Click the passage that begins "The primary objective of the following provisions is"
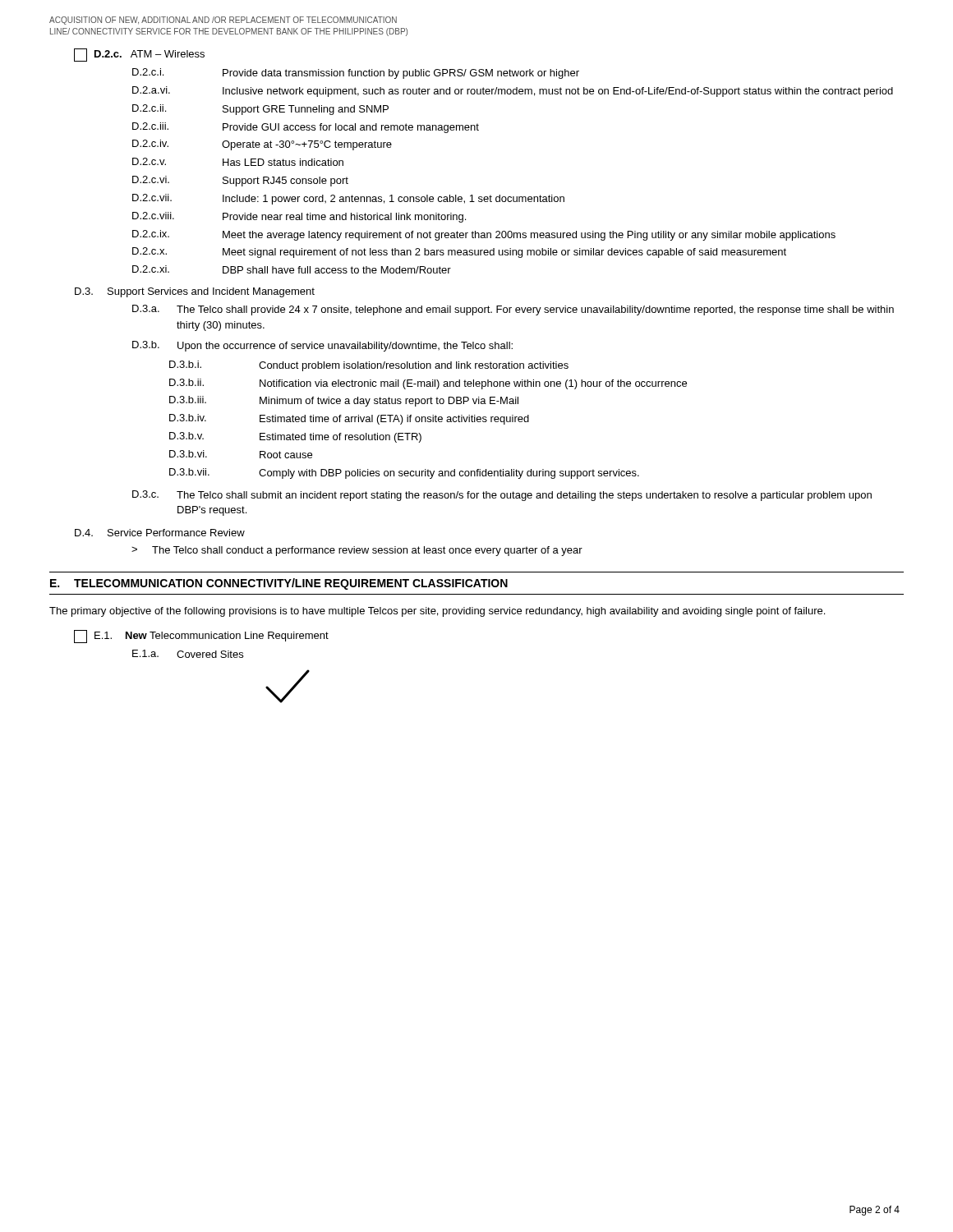Viewport: 953px width, 1232px height. click(x=438, y=611)
